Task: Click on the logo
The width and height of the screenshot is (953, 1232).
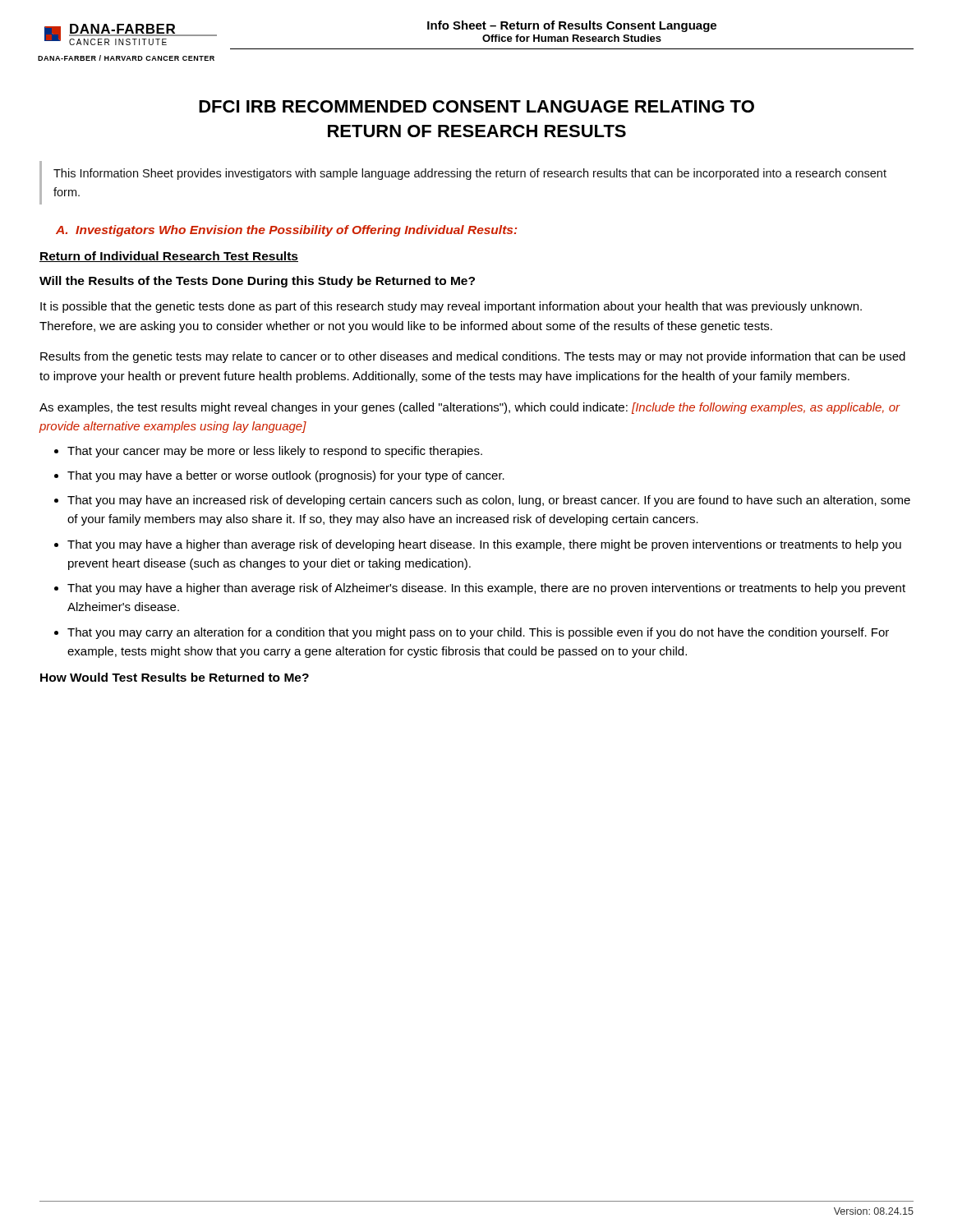Action: [130, 46]
